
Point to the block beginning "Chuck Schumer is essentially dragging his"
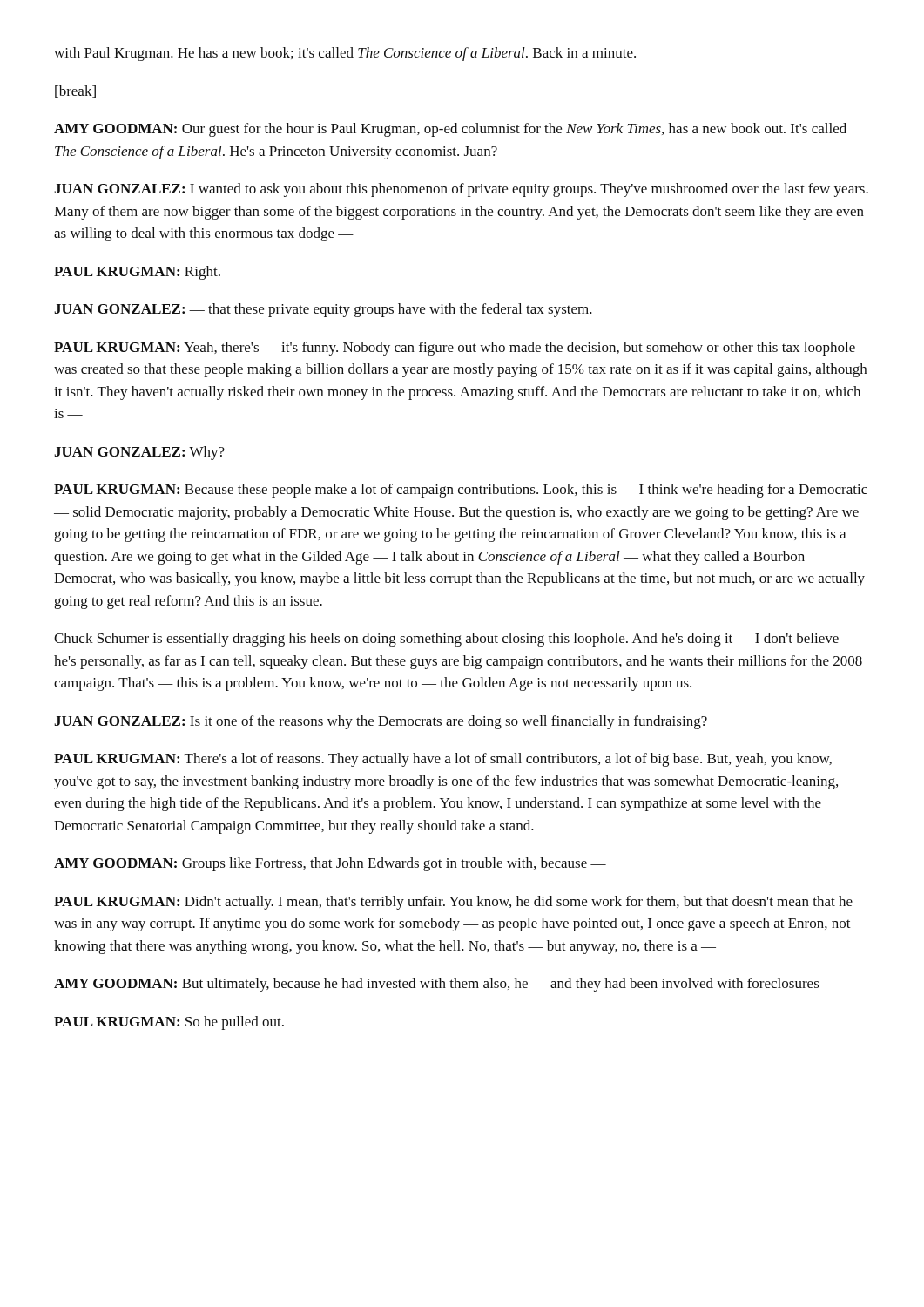tap(458, 660)
